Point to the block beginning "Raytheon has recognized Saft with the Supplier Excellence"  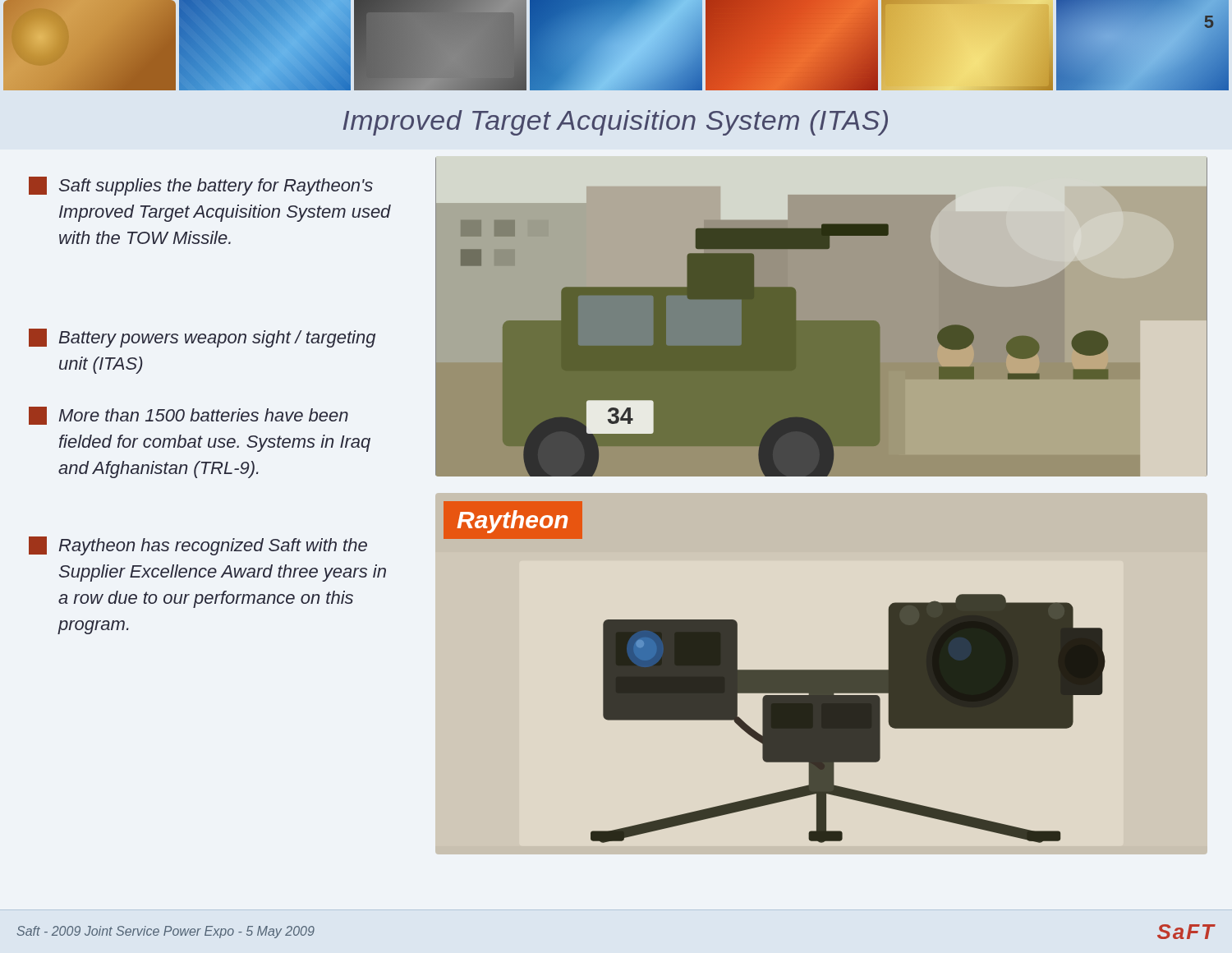coord(214,585)
